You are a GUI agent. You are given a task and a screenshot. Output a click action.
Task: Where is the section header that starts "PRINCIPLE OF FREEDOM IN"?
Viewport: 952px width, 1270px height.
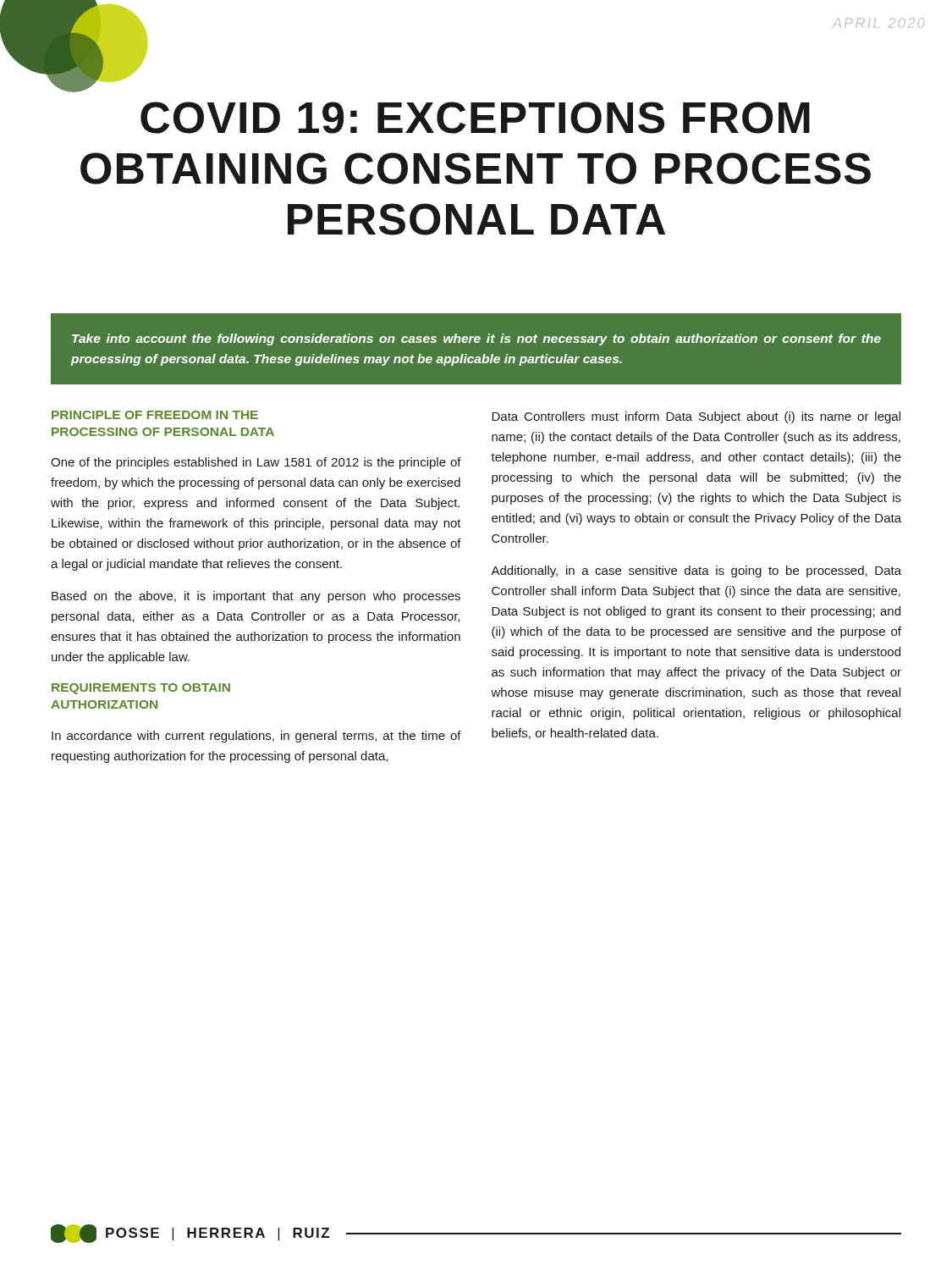point(256,423)
